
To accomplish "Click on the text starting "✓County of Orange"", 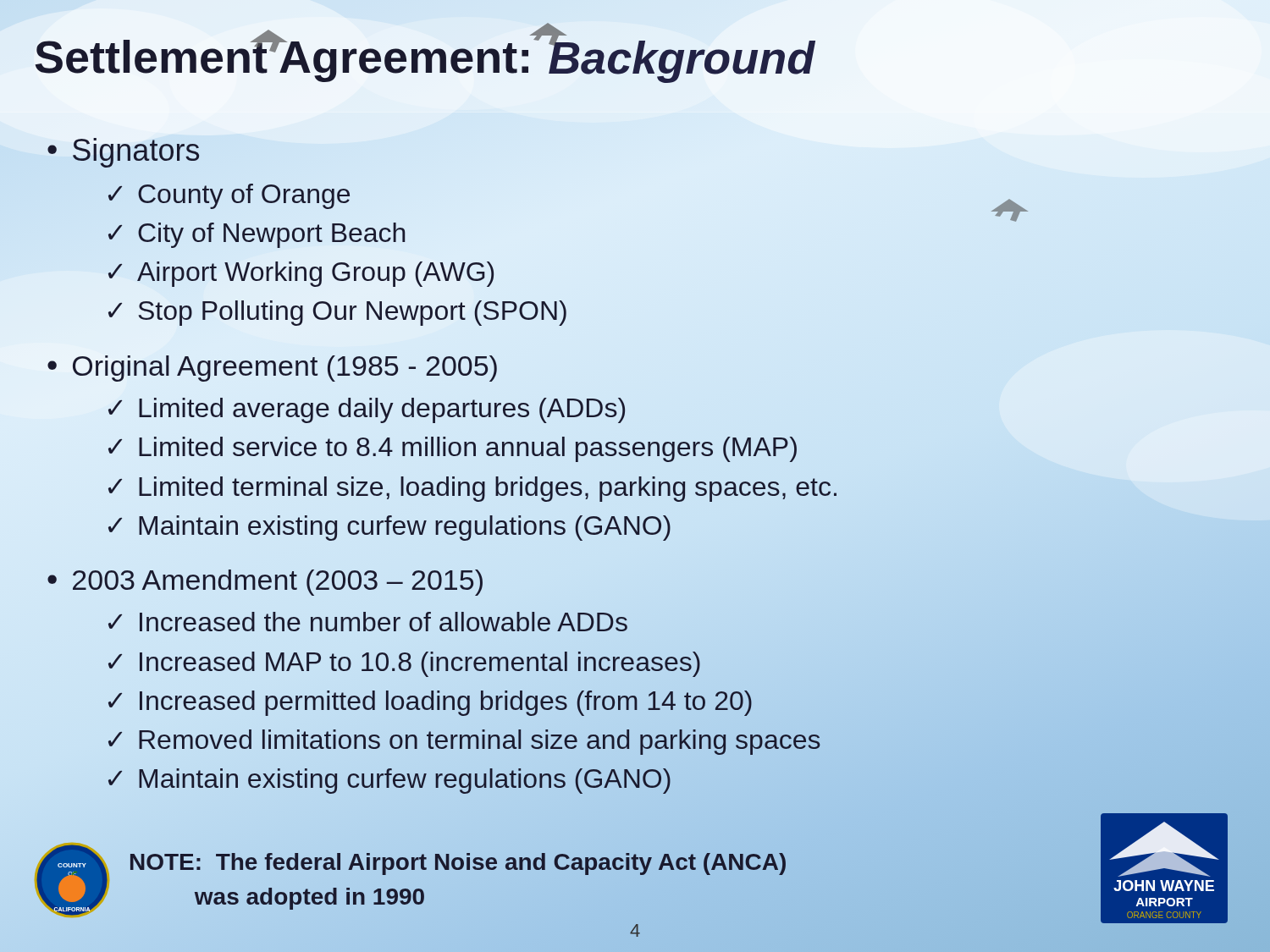I will (x=228, y=194).
